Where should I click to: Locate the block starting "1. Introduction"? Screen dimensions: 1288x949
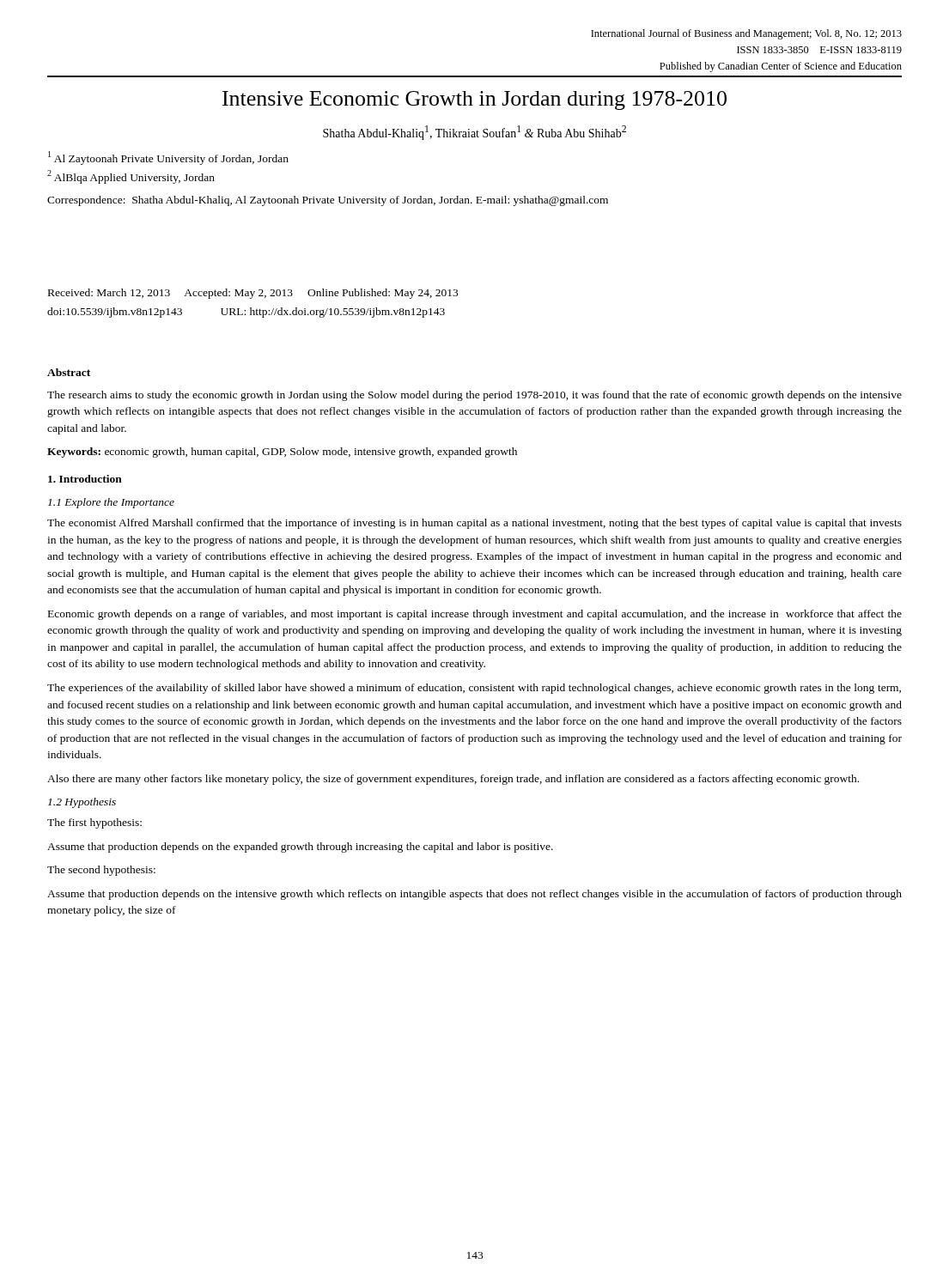(x=85, y=478)
